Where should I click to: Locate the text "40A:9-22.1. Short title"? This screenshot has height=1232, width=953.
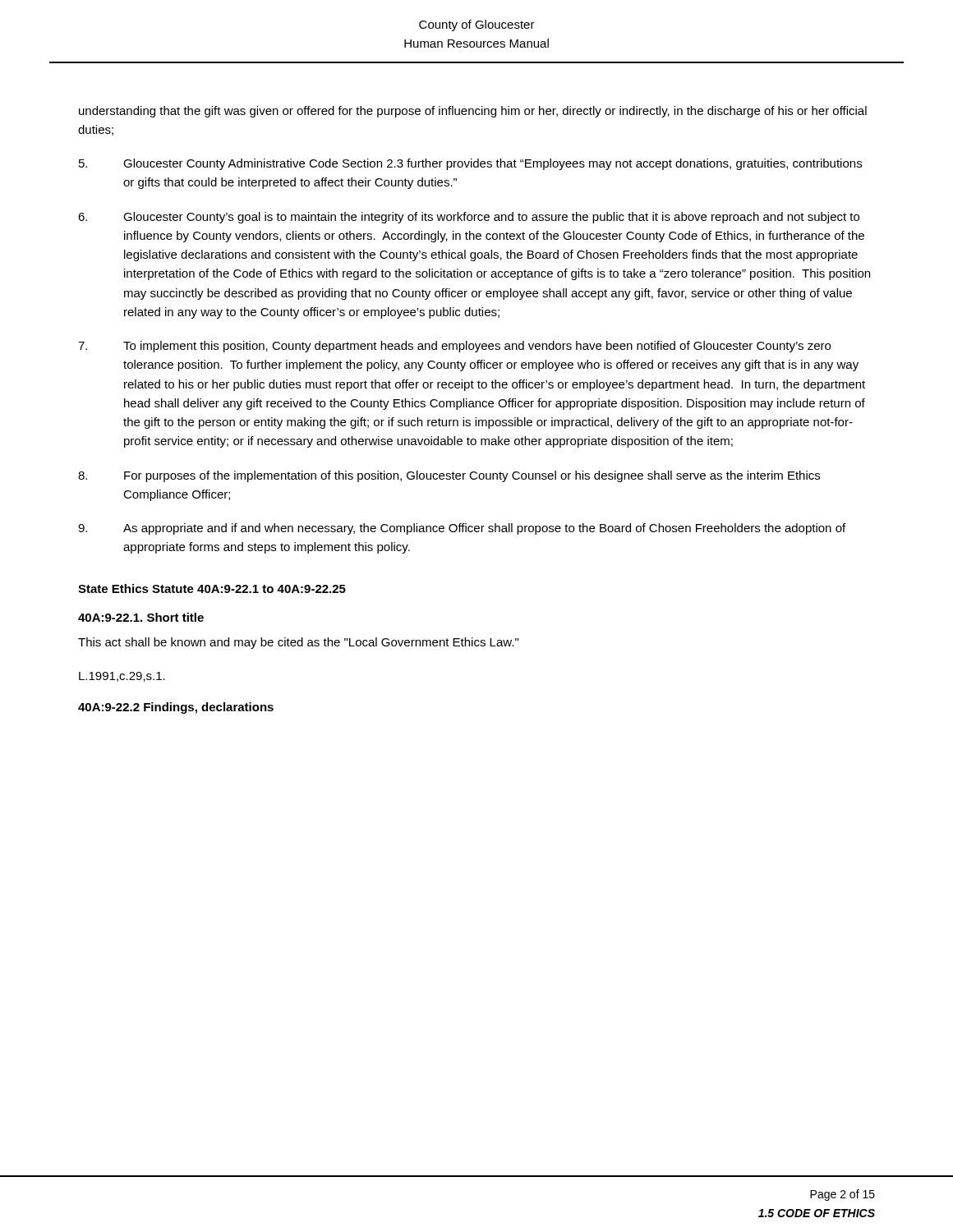(x=141, y=617)
